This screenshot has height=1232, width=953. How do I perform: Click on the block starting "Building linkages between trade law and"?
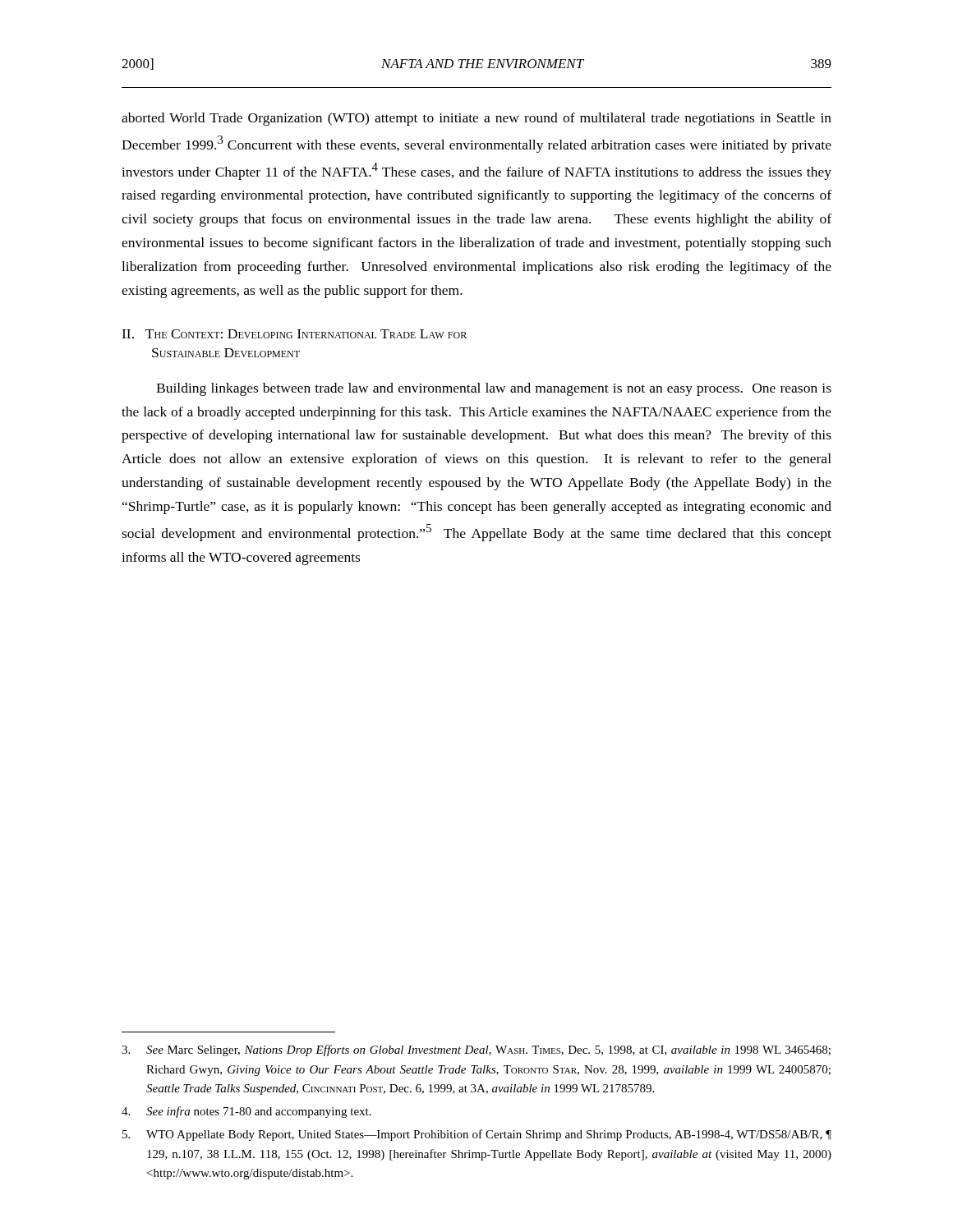coord(476,472)
